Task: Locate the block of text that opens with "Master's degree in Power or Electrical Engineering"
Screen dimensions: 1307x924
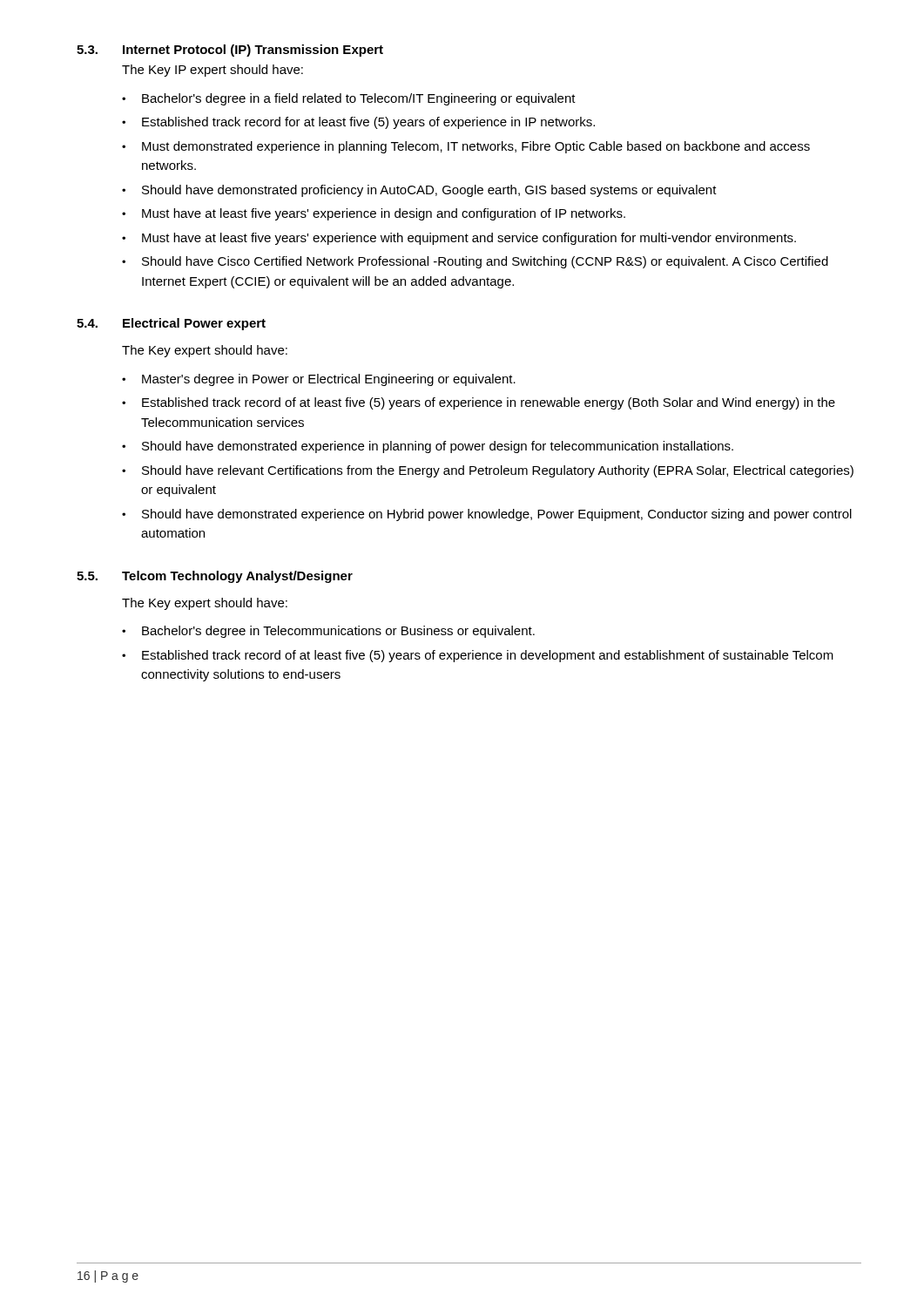Action: 501,379
